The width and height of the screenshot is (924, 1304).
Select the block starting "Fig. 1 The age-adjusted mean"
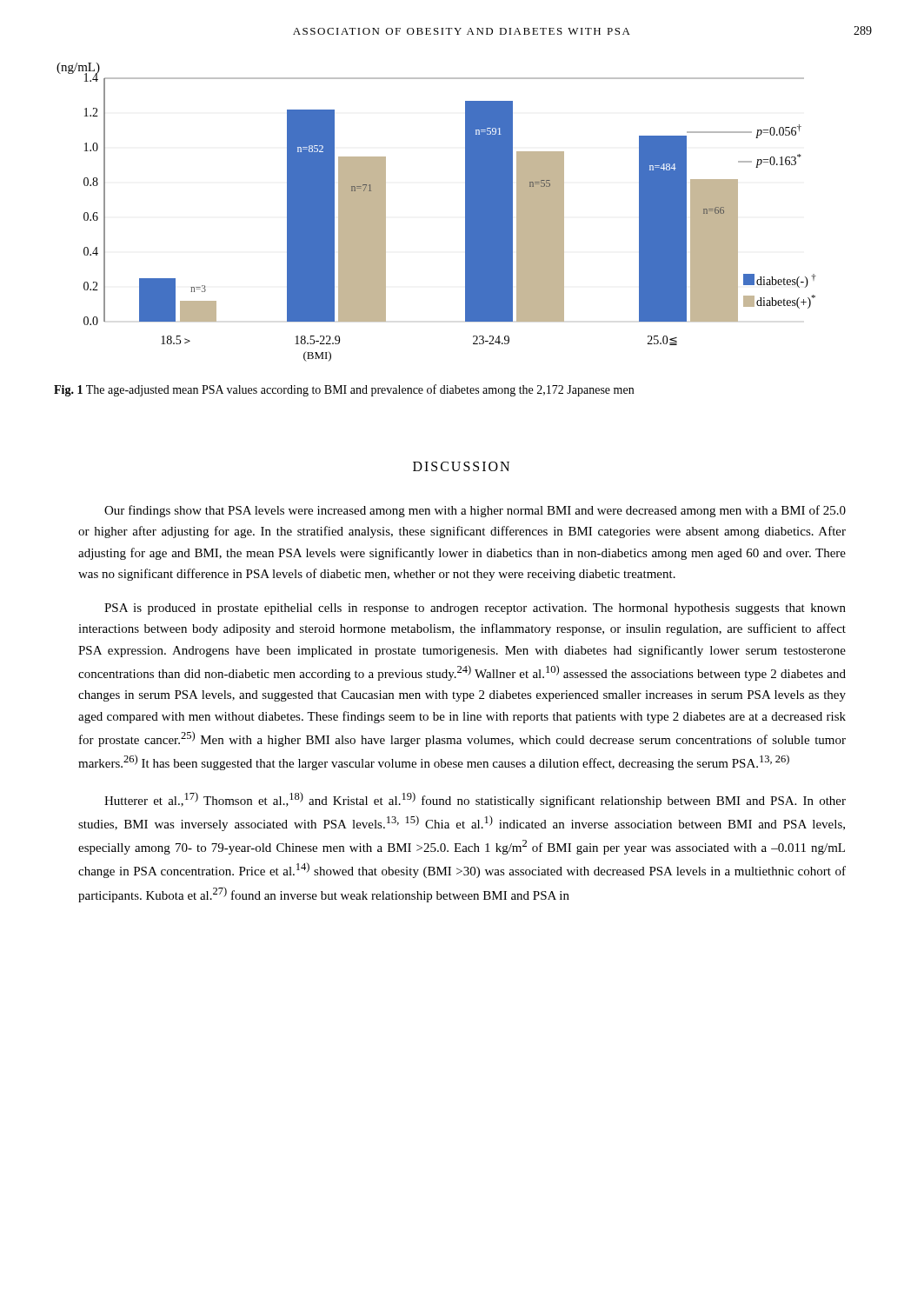(344, 390)
